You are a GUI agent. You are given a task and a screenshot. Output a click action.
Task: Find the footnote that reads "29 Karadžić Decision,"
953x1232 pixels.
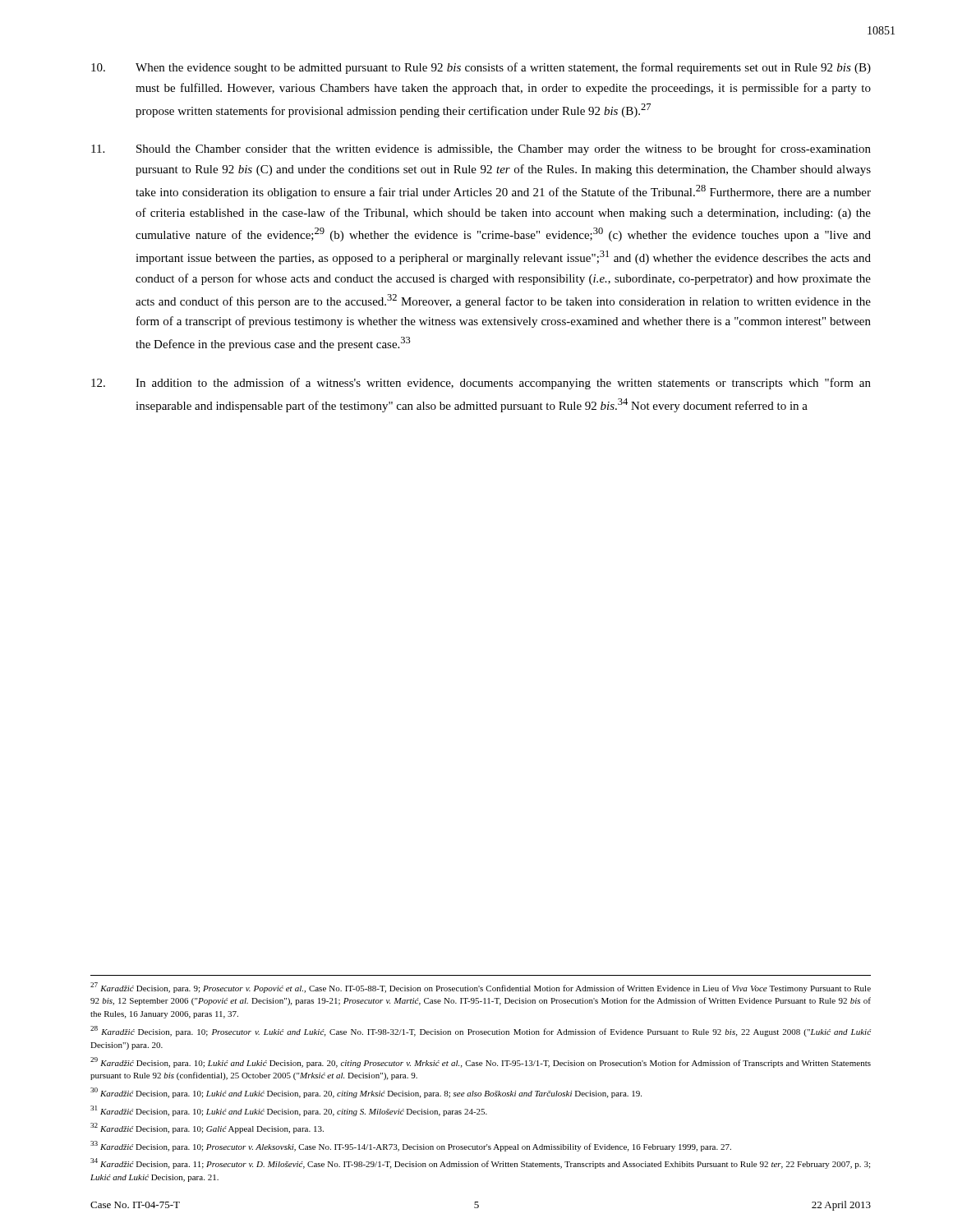pyautogui.click(x=481, y=1068)
